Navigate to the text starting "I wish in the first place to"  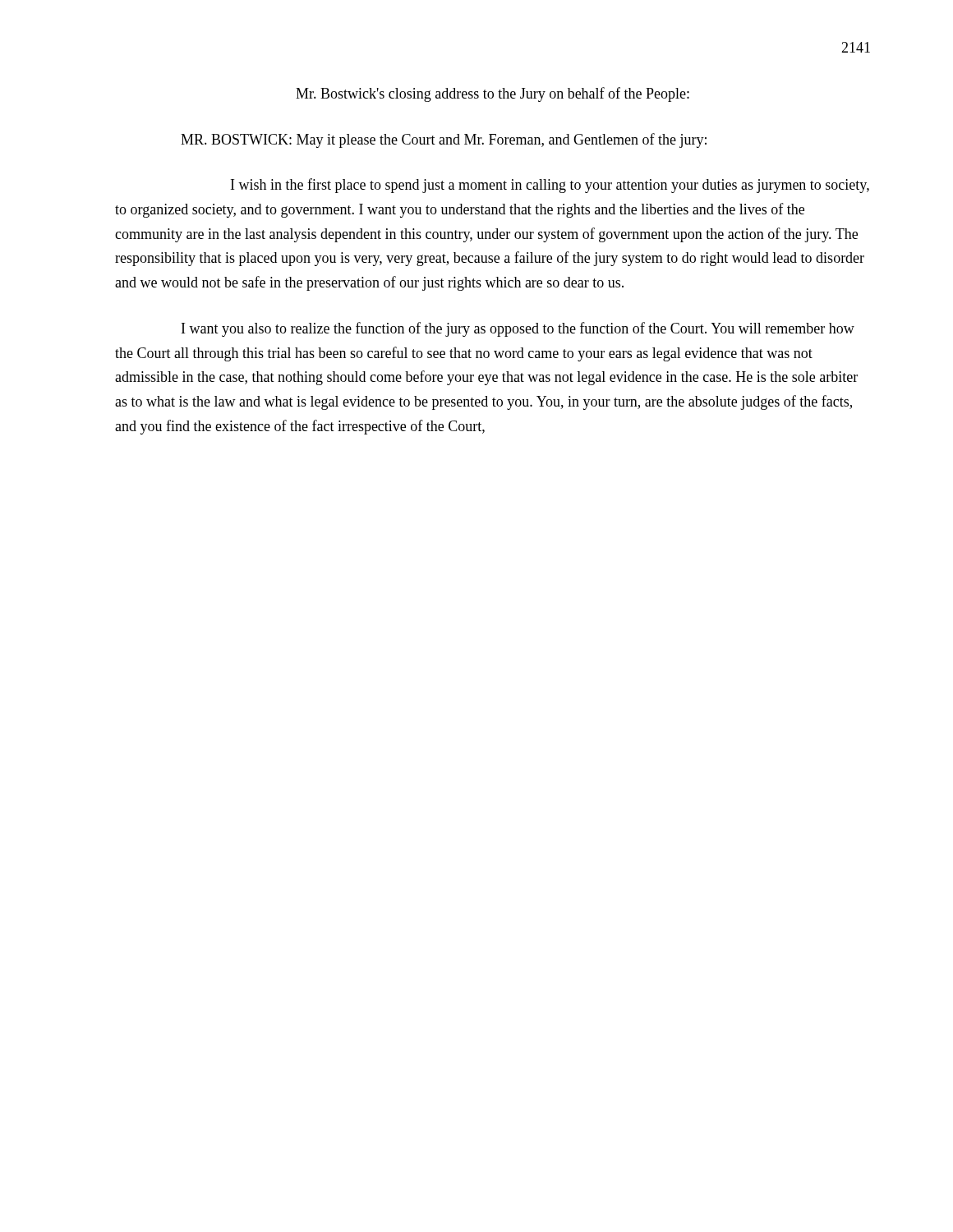(x=492, y=234)
